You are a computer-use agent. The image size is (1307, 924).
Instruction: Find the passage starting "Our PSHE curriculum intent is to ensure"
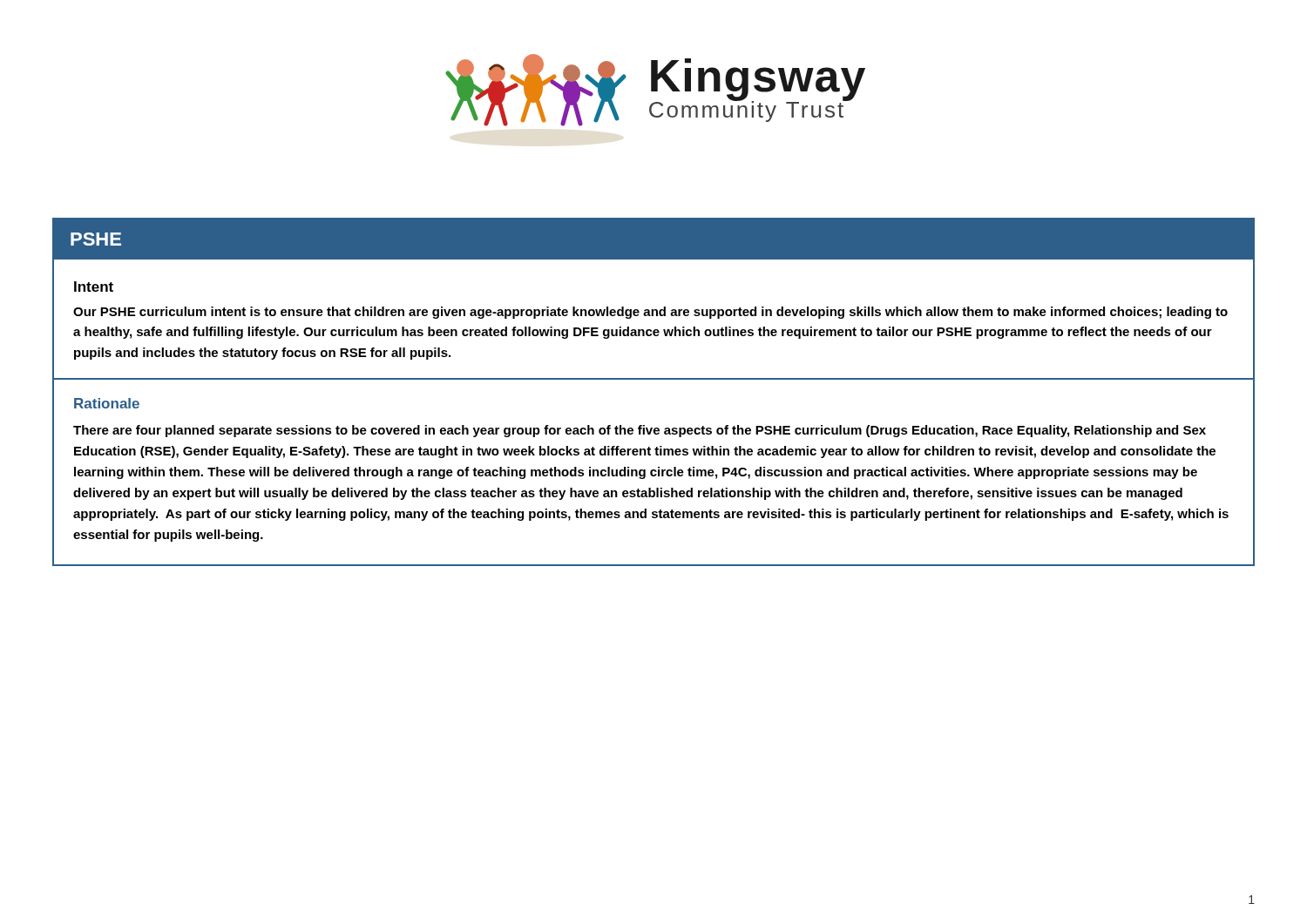pos(651,332)
